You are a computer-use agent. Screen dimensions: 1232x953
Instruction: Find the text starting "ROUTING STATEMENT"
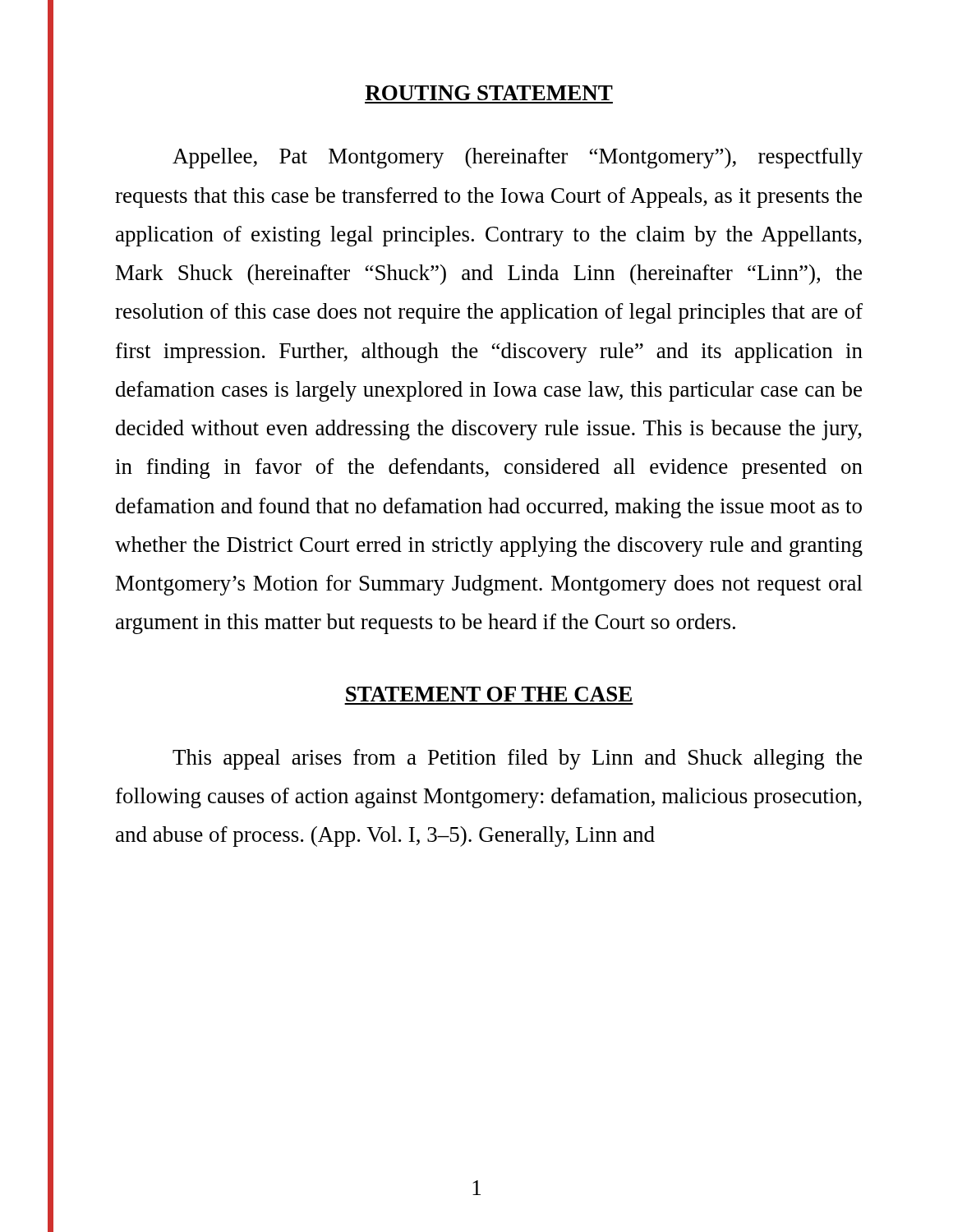coord(489,93)
